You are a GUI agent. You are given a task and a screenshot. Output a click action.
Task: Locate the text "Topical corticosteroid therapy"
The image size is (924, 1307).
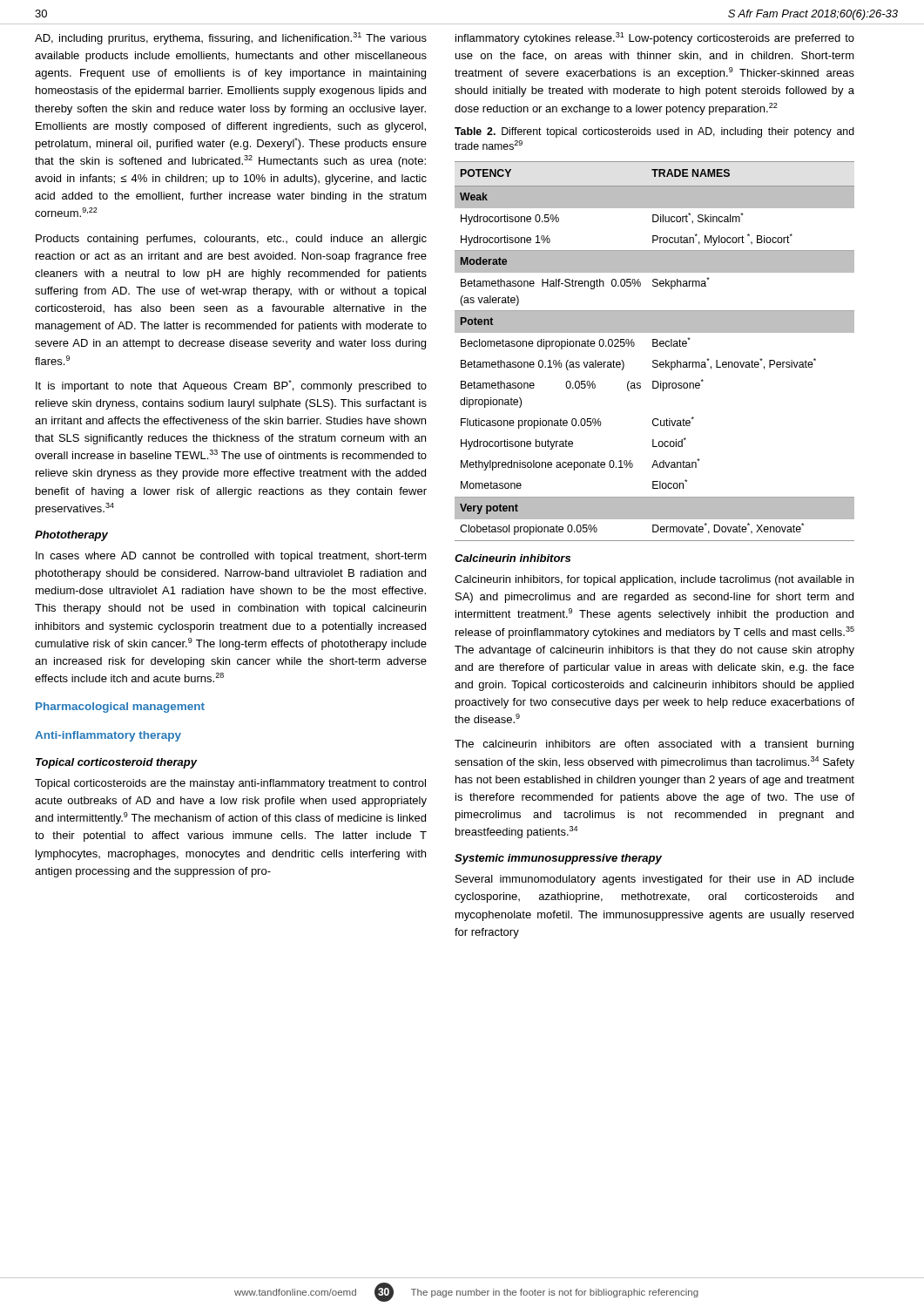click(x=116, y=762)
